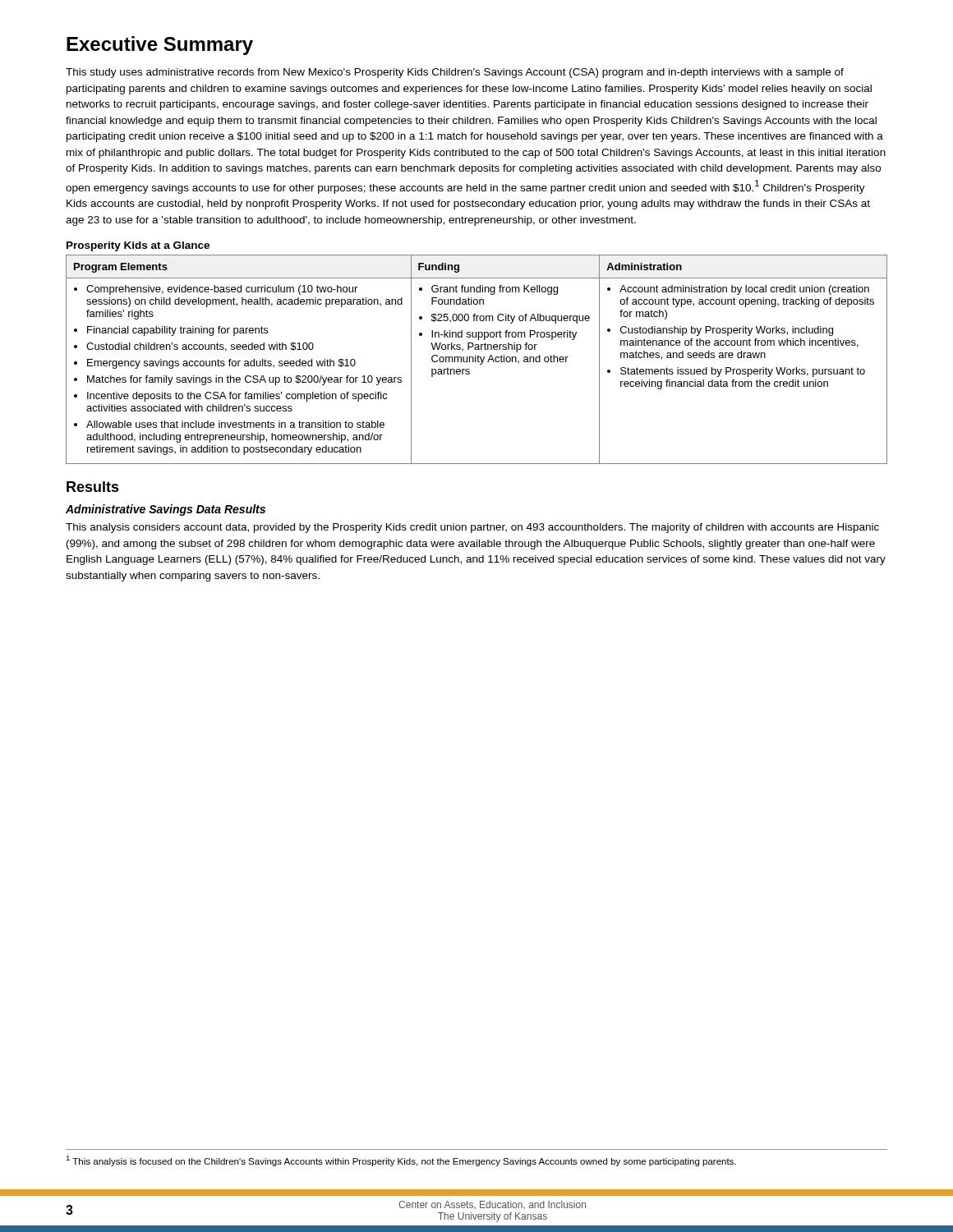Viewport: 953px width, 1232px height.
Task: Select the section header that reads "Administrative Savings Data"
Action: point(166,509)
